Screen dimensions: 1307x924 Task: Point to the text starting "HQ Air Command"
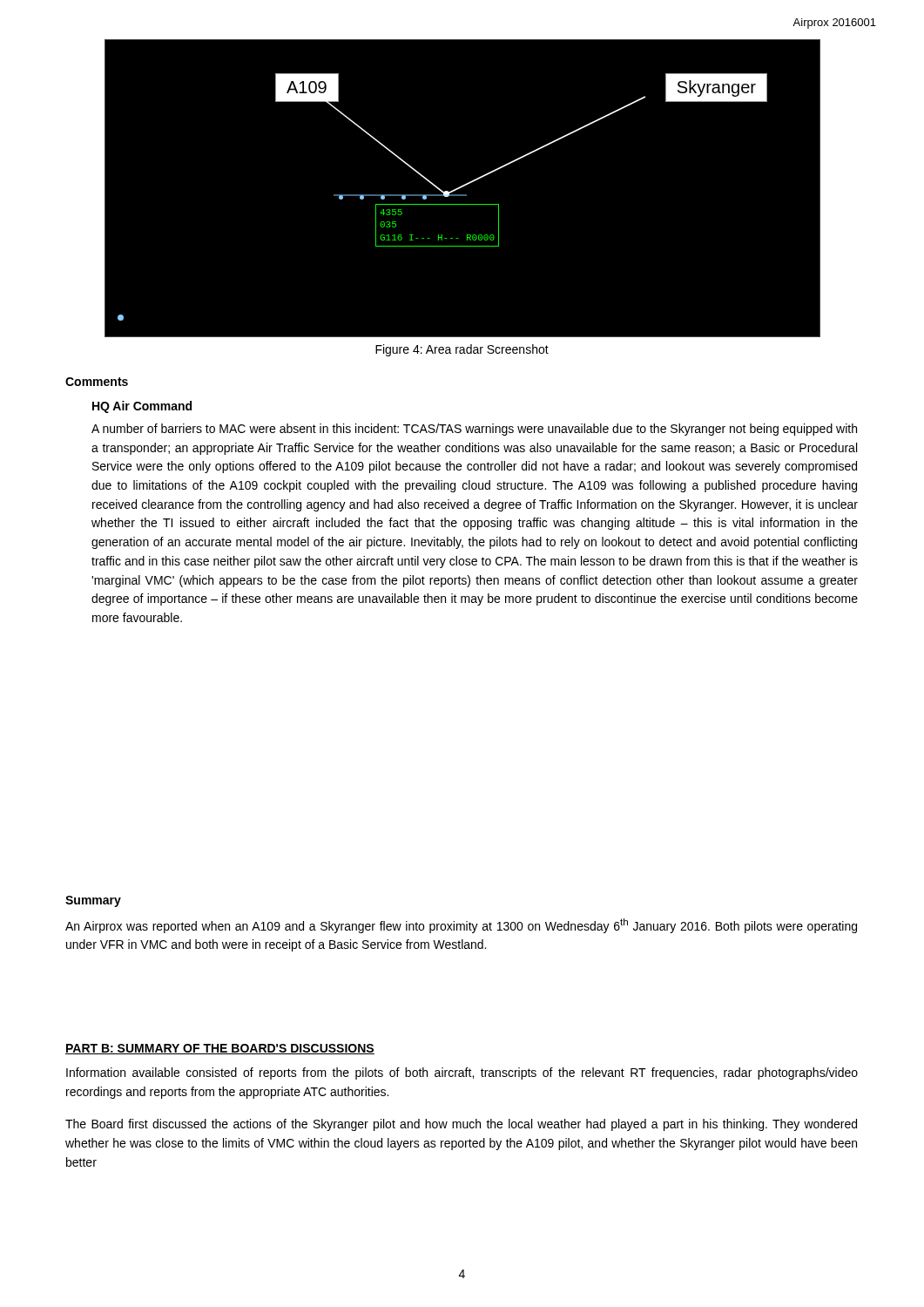tap(142, 406)
